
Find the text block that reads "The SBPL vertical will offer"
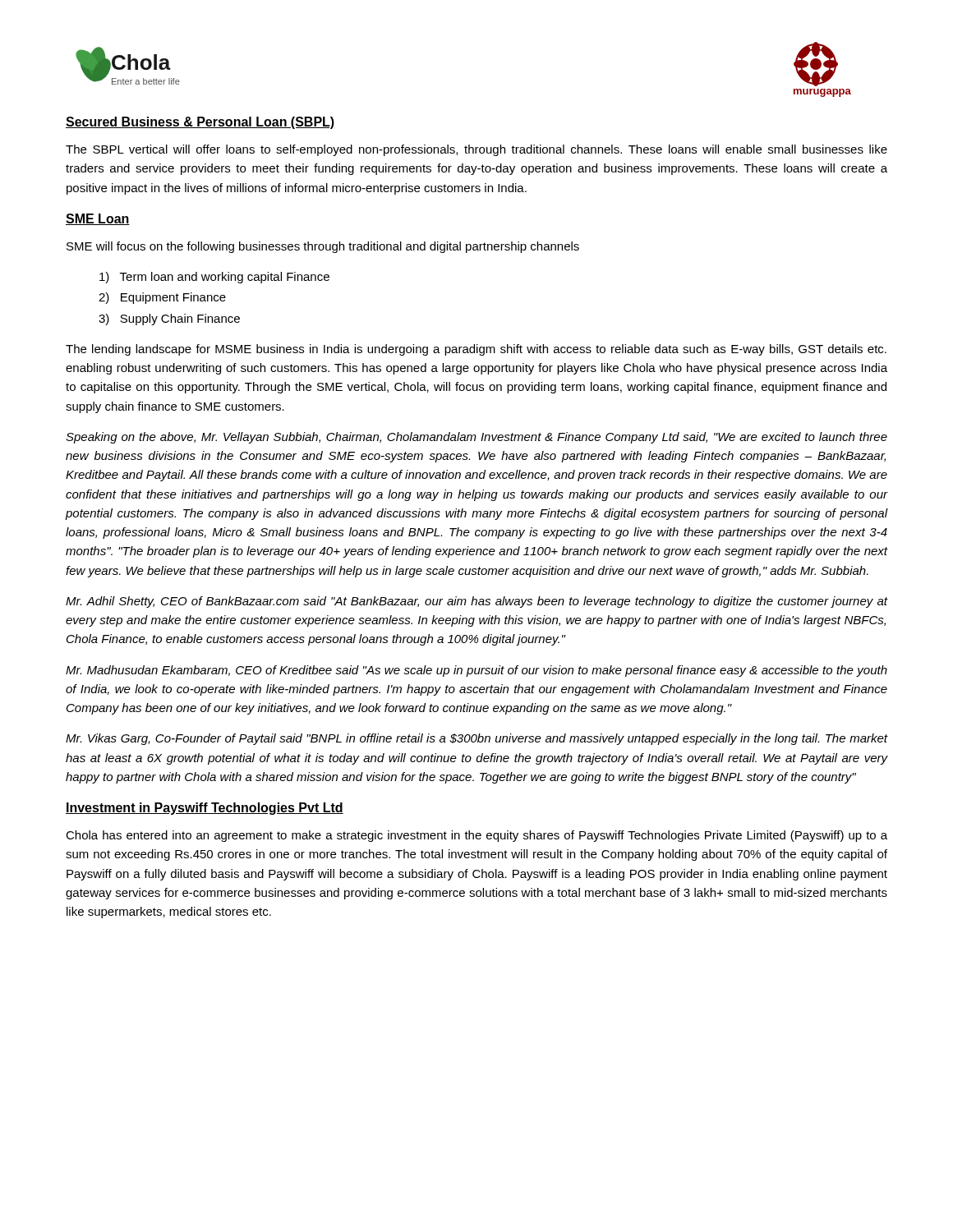click(476, 168)
